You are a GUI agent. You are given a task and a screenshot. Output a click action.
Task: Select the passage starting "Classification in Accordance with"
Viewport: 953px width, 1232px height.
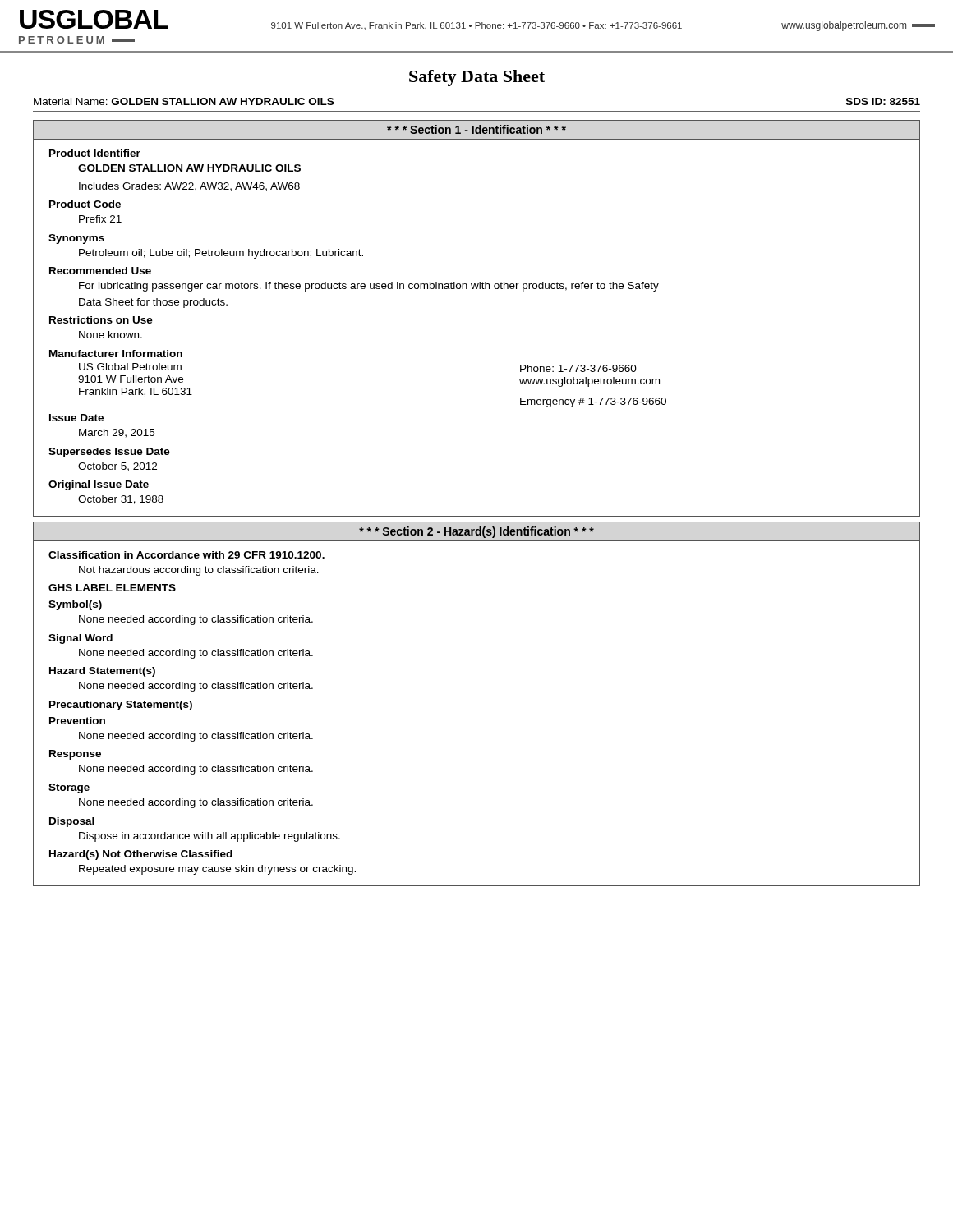click(186, 555)
